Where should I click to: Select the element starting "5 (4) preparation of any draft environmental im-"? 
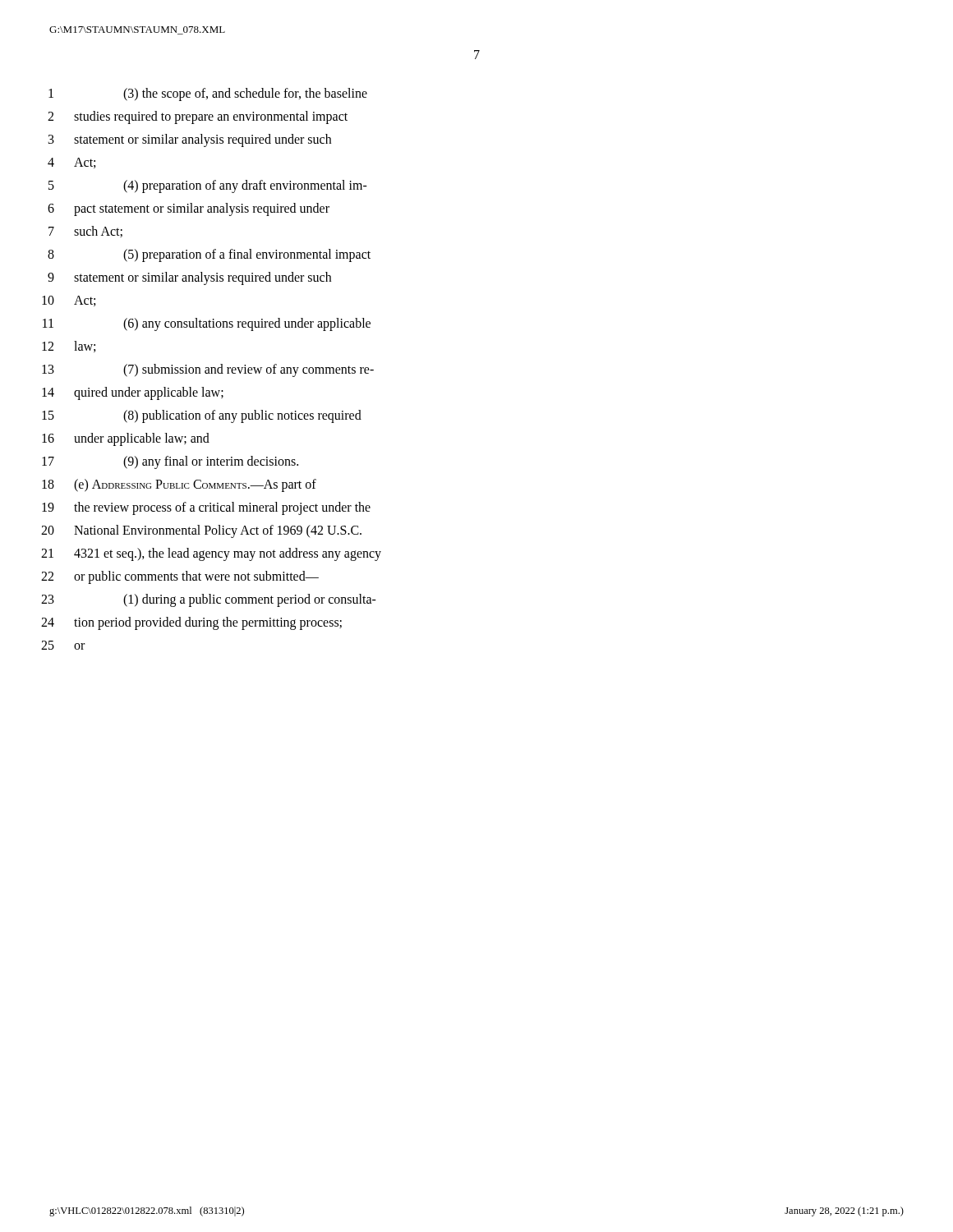pos(208,186)
